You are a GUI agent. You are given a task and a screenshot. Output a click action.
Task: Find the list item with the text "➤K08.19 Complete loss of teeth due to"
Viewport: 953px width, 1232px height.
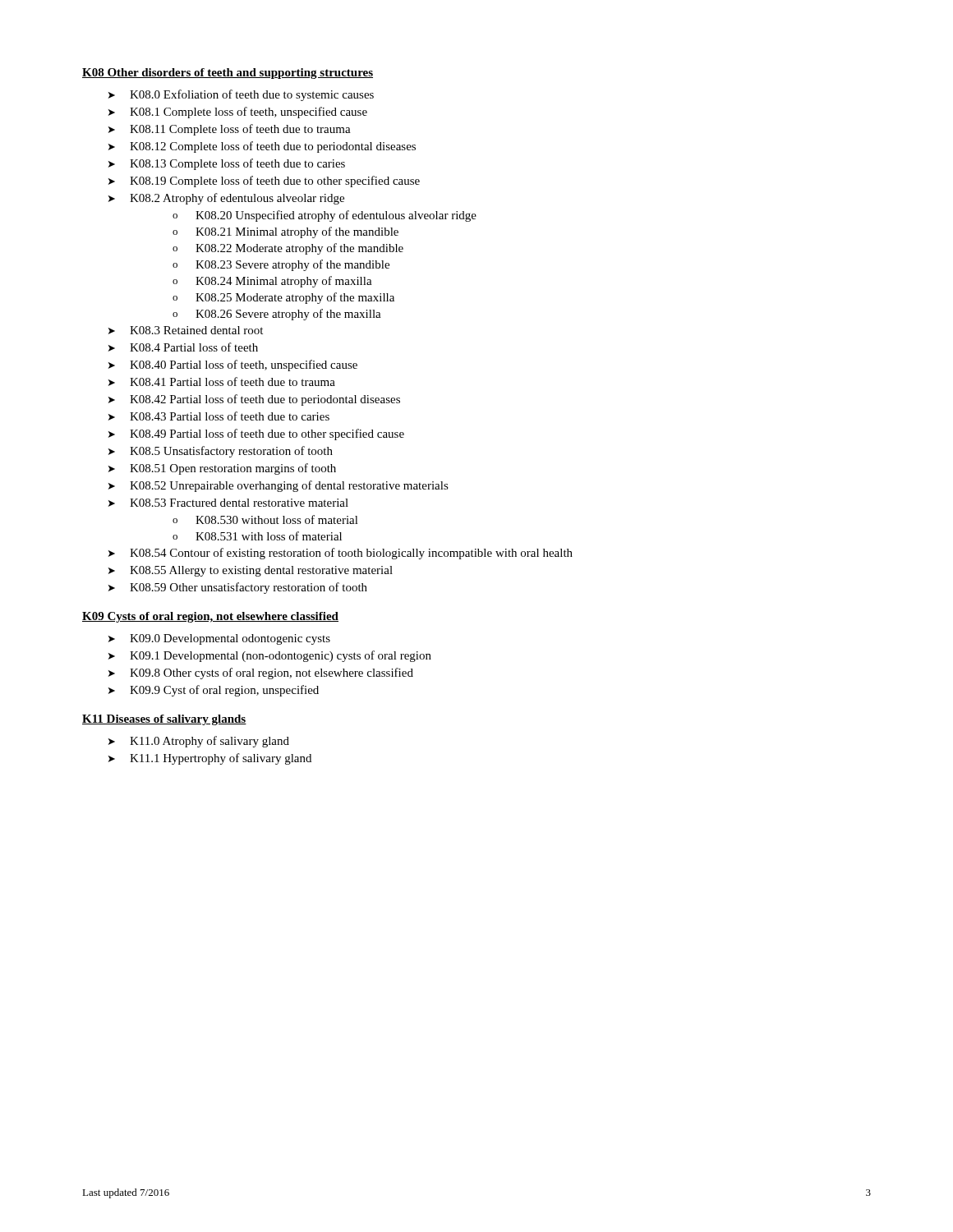point(263,181)
